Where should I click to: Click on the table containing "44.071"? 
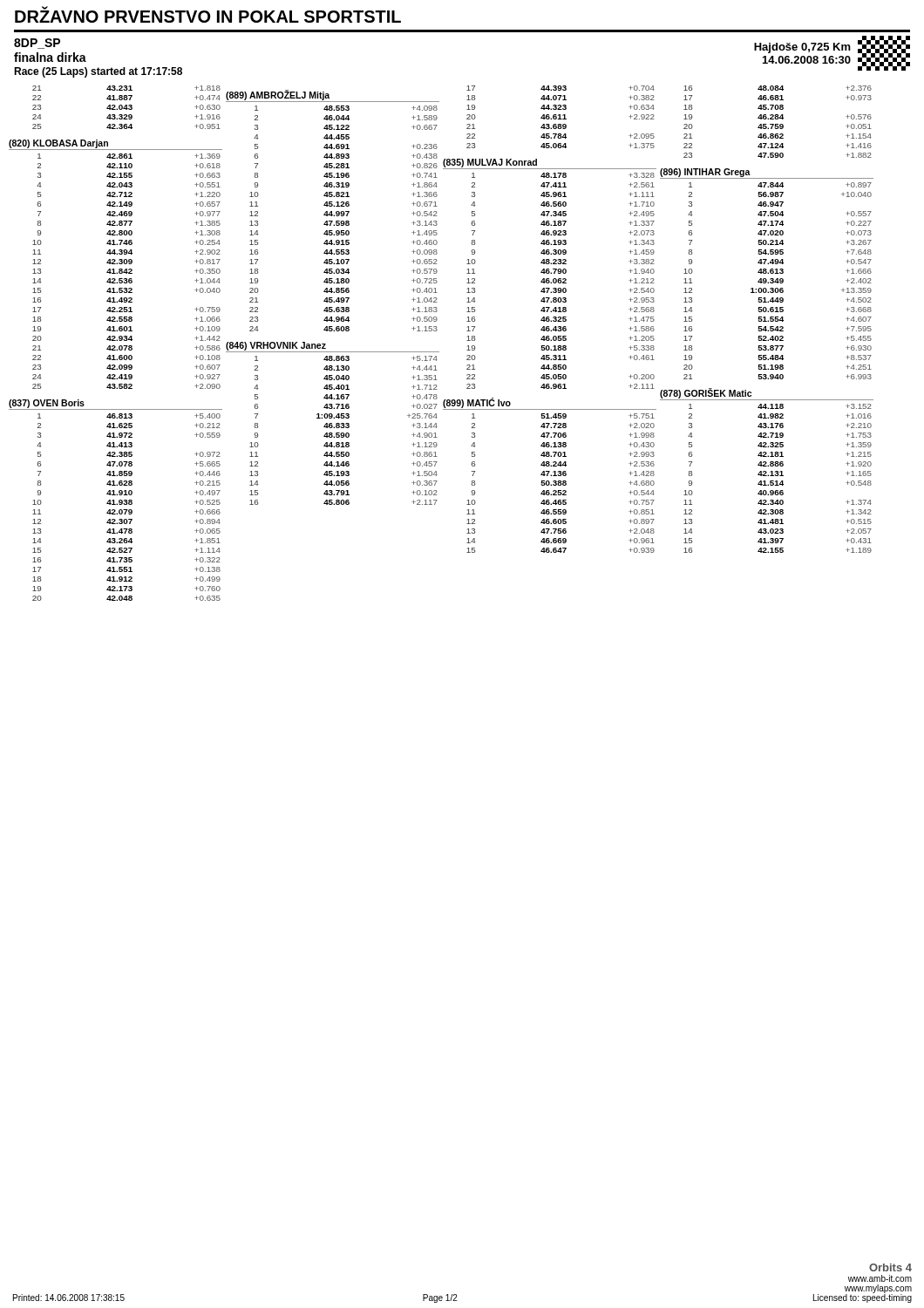tap(550, 319)
